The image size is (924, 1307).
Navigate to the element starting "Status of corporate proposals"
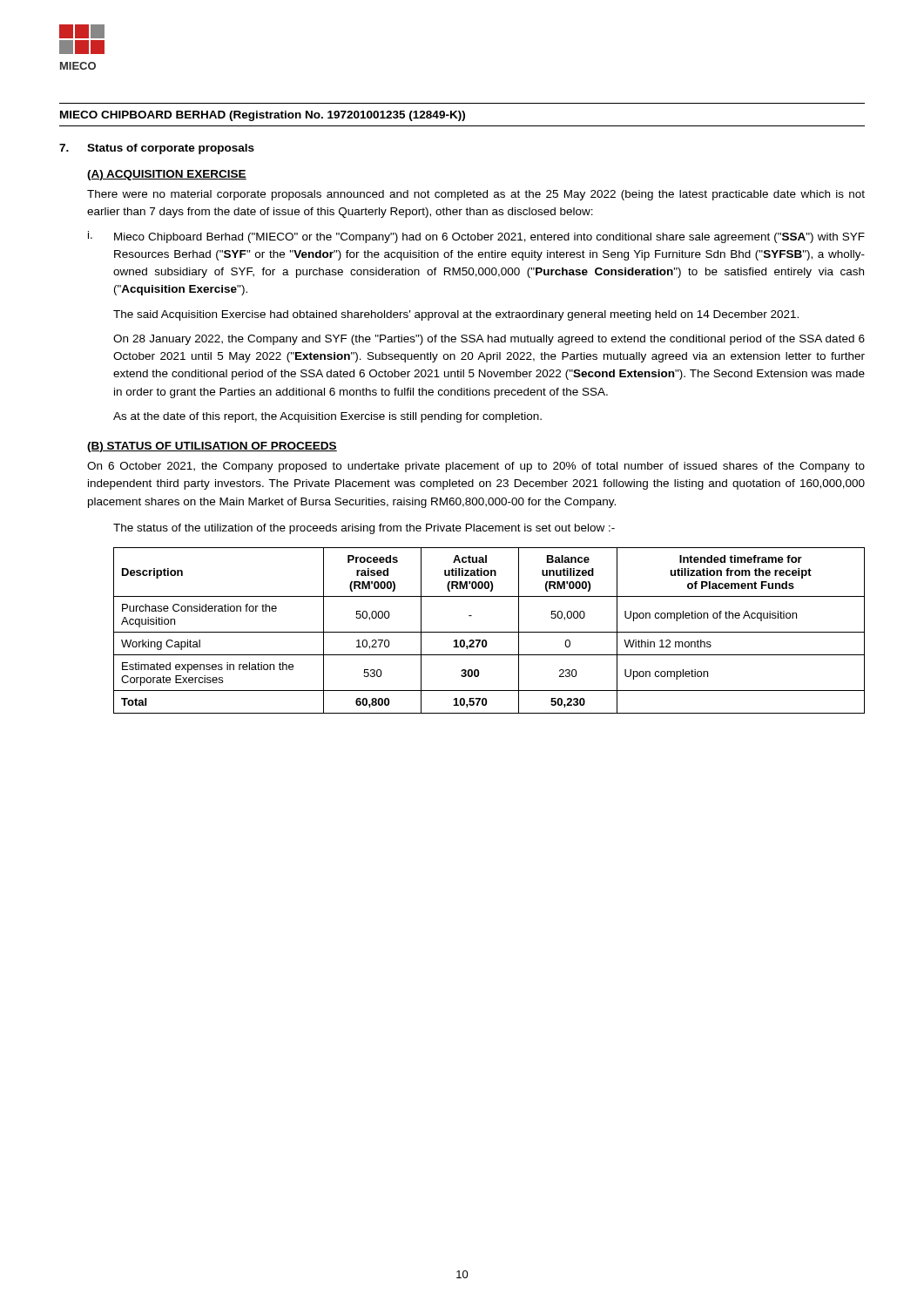coord(171,148)
